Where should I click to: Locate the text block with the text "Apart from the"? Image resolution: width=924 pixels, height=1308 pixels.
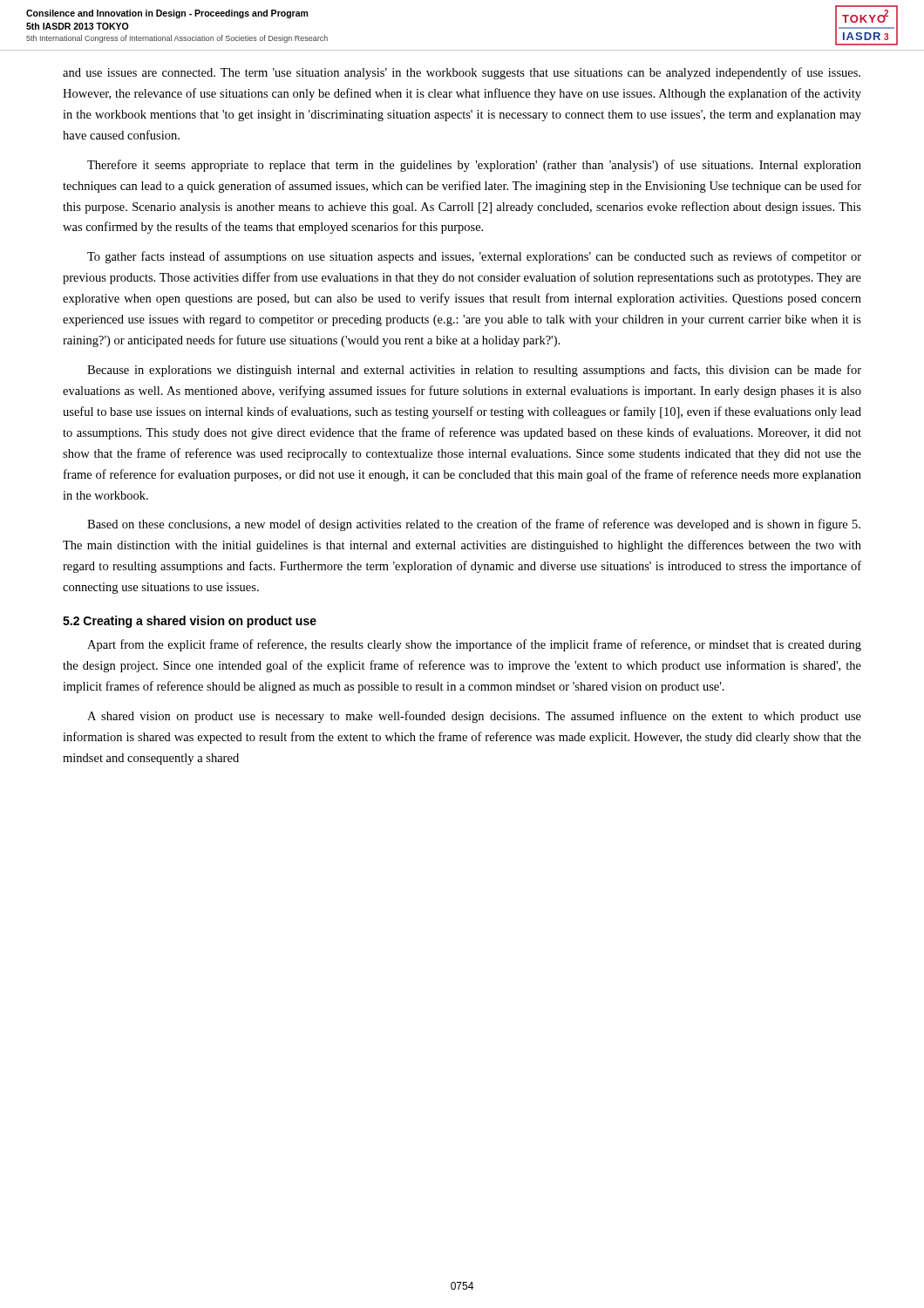pyautogui.click(x=462, y=665)
